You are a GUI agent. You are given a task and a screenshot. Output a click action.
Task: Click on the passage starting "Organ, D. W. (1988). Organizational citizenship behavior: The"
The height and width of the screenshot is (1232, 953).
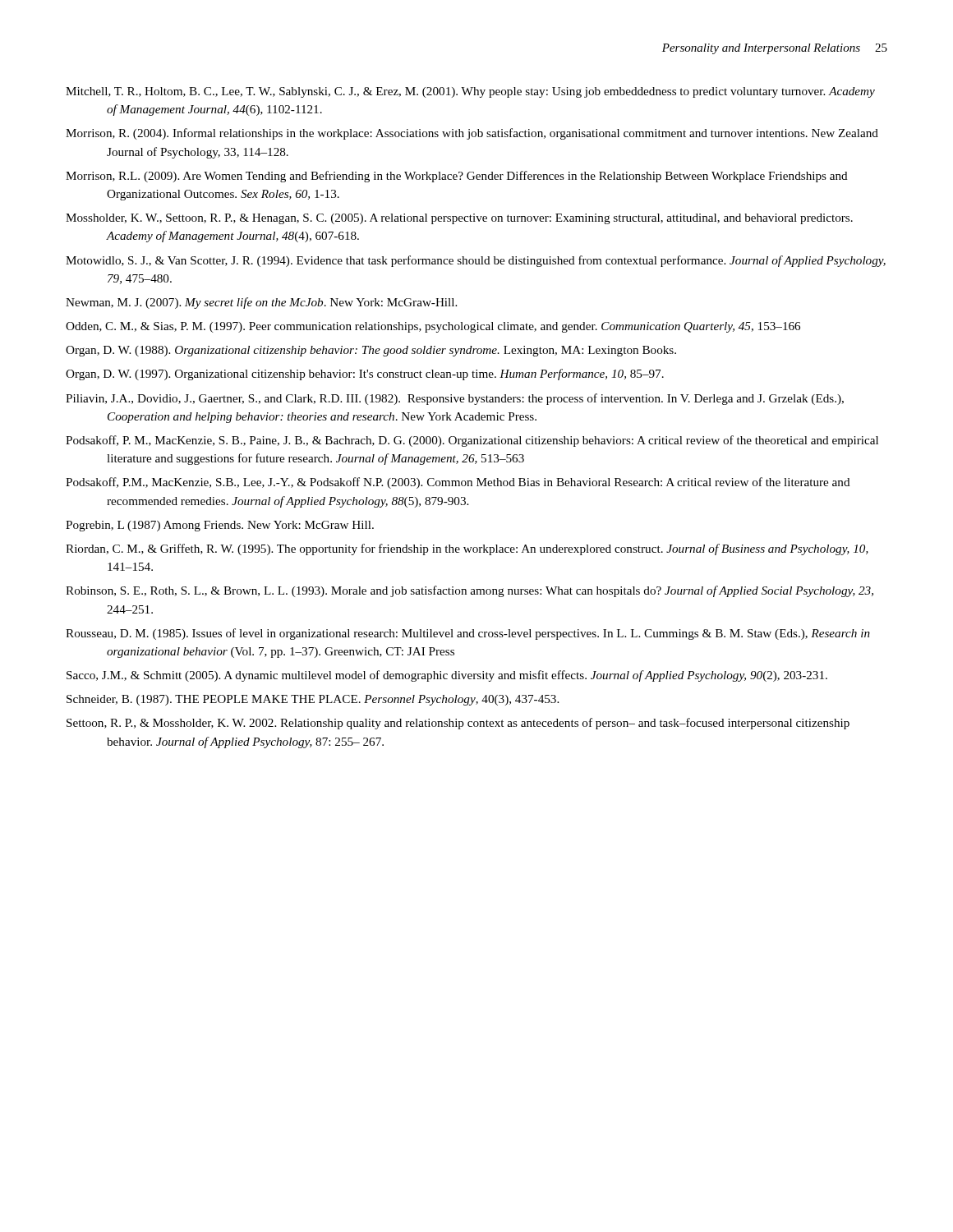371,350
